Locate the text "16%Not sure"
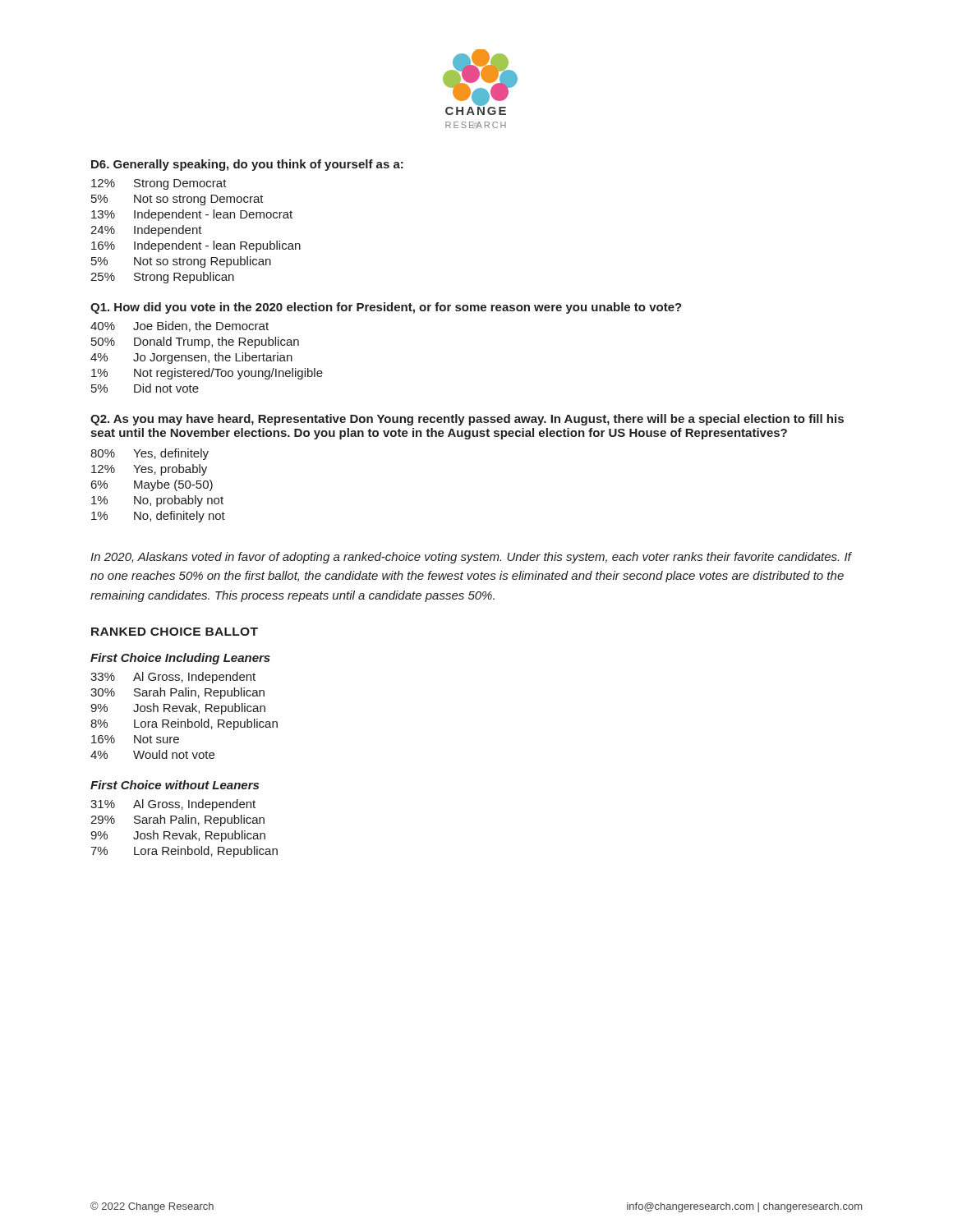Image resolution: width=953 pixels, height=1232 pixels. point(135,739)
